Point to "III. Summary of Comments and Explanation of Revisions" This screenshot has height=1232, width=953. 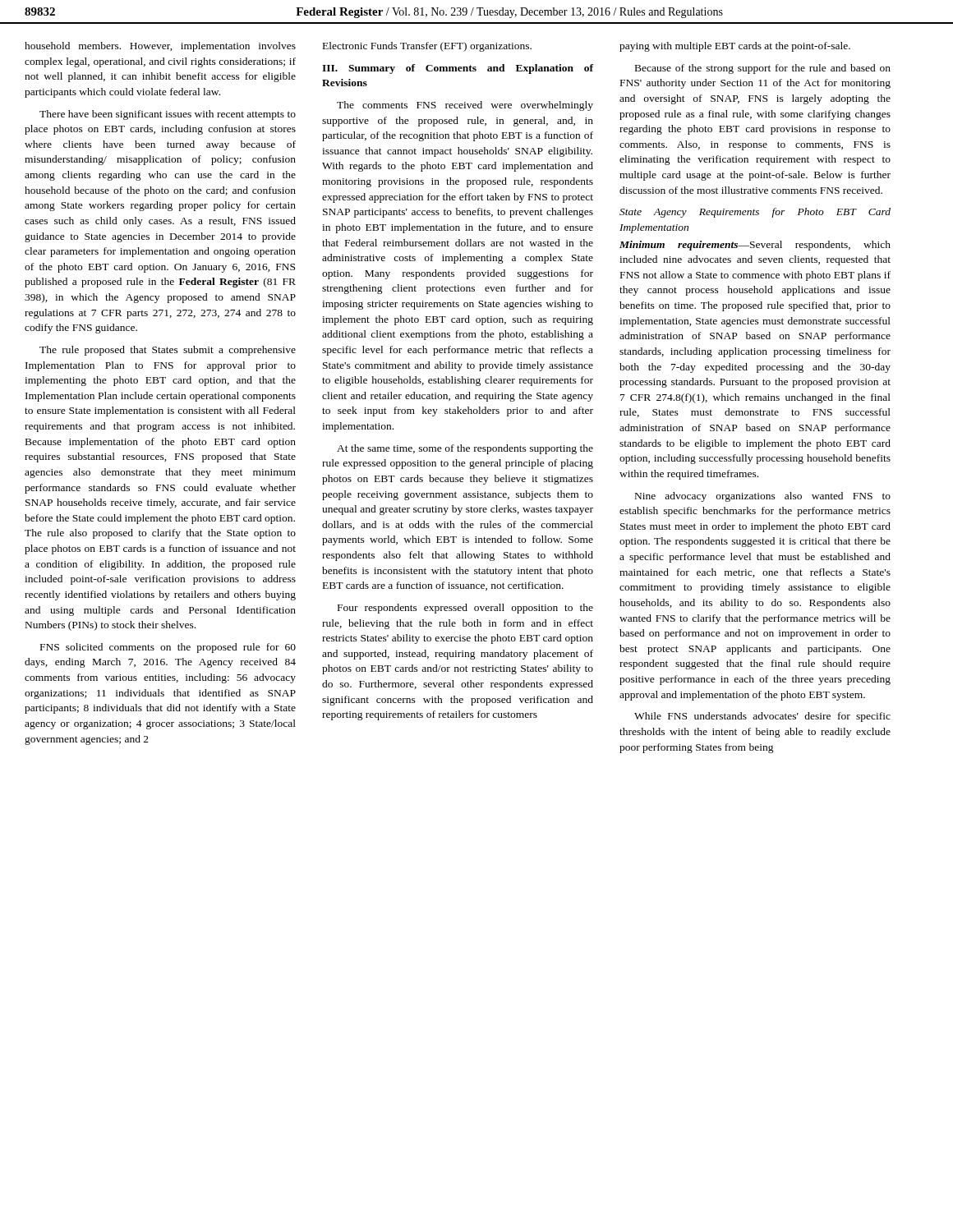pos(458,76)
